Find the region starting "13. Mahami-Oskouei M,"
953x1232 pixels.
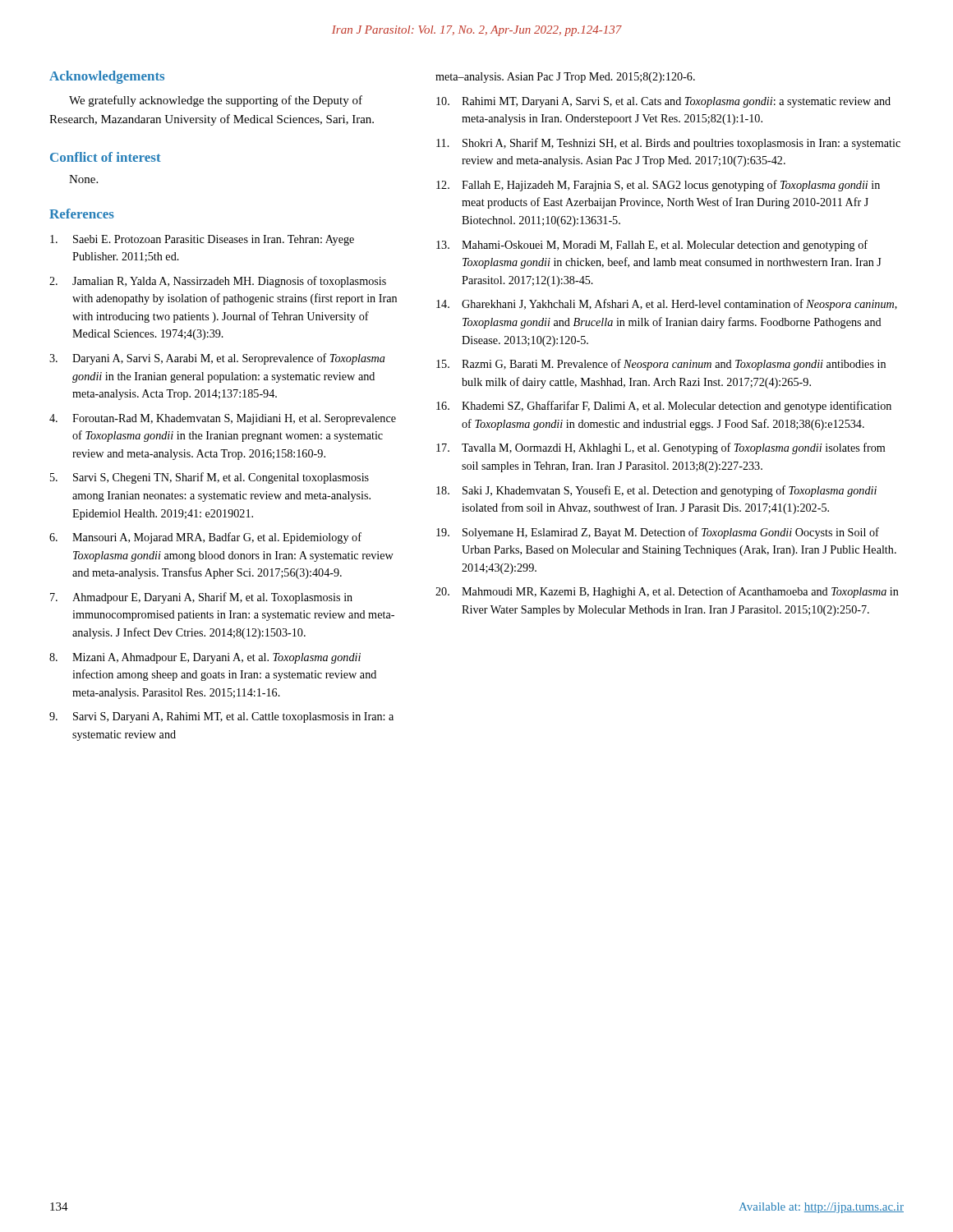[670, 263]
